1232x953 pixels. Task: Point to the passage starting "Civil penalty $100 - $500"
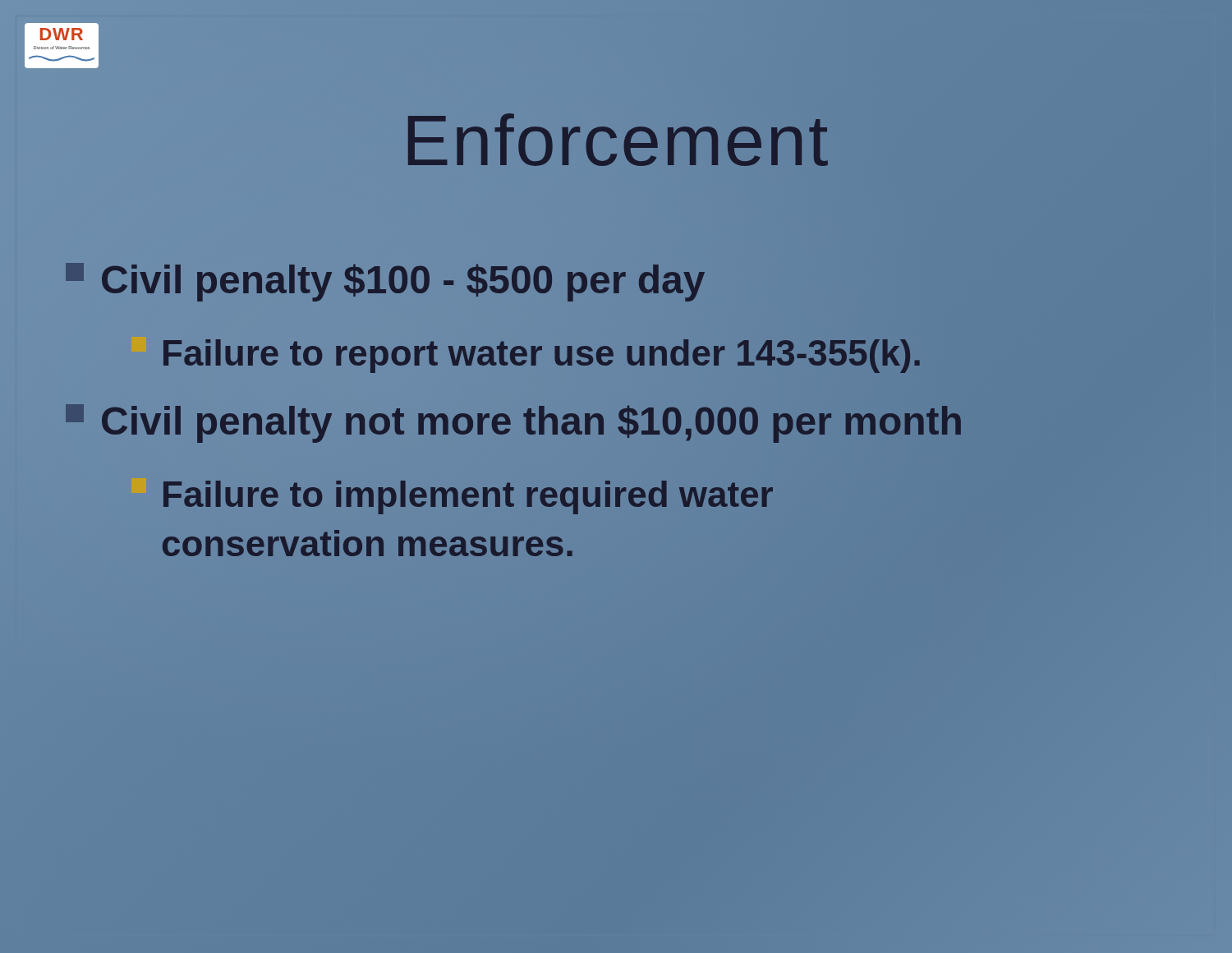385,280
